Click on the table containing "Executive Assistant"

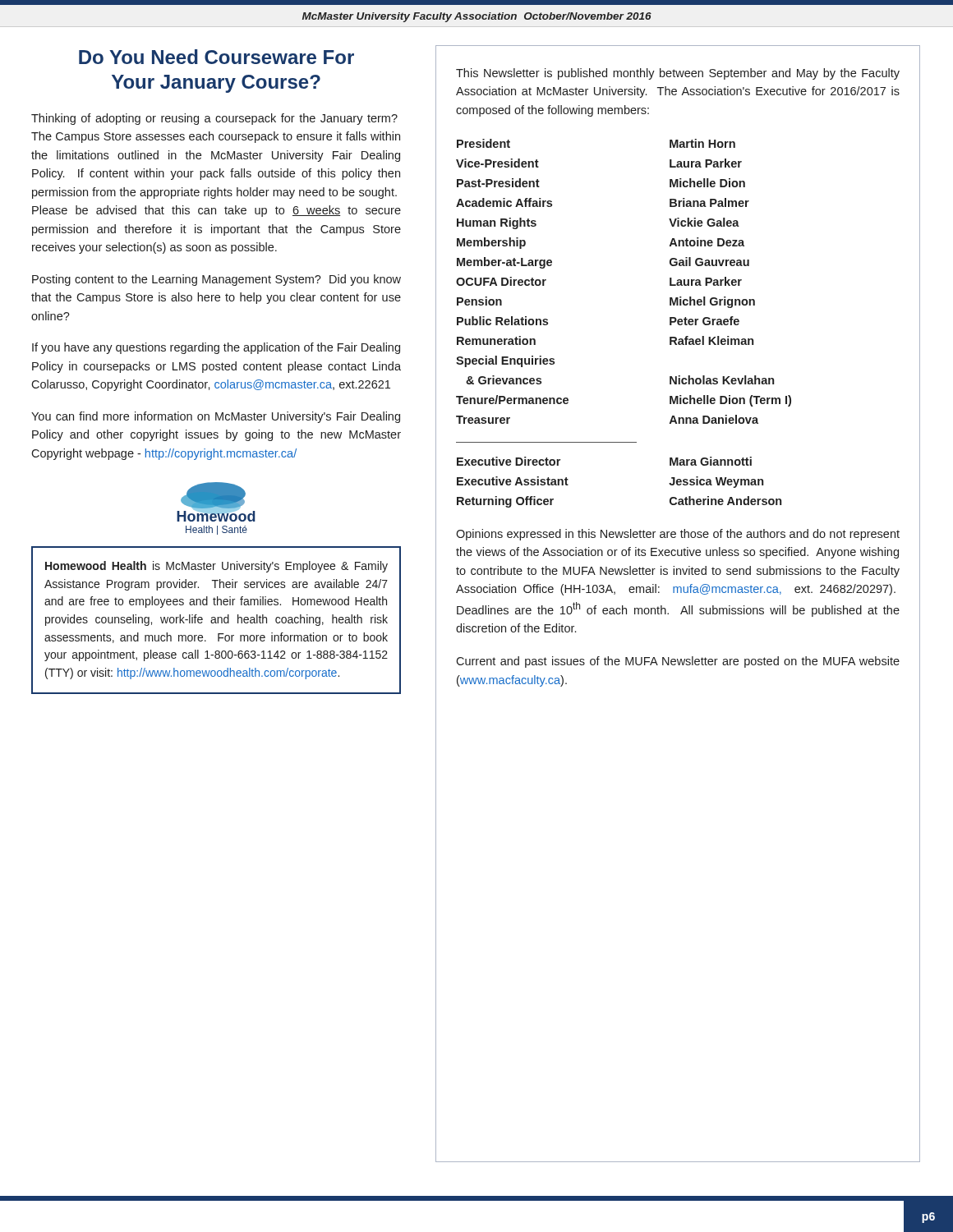click(x=678, y=482)
